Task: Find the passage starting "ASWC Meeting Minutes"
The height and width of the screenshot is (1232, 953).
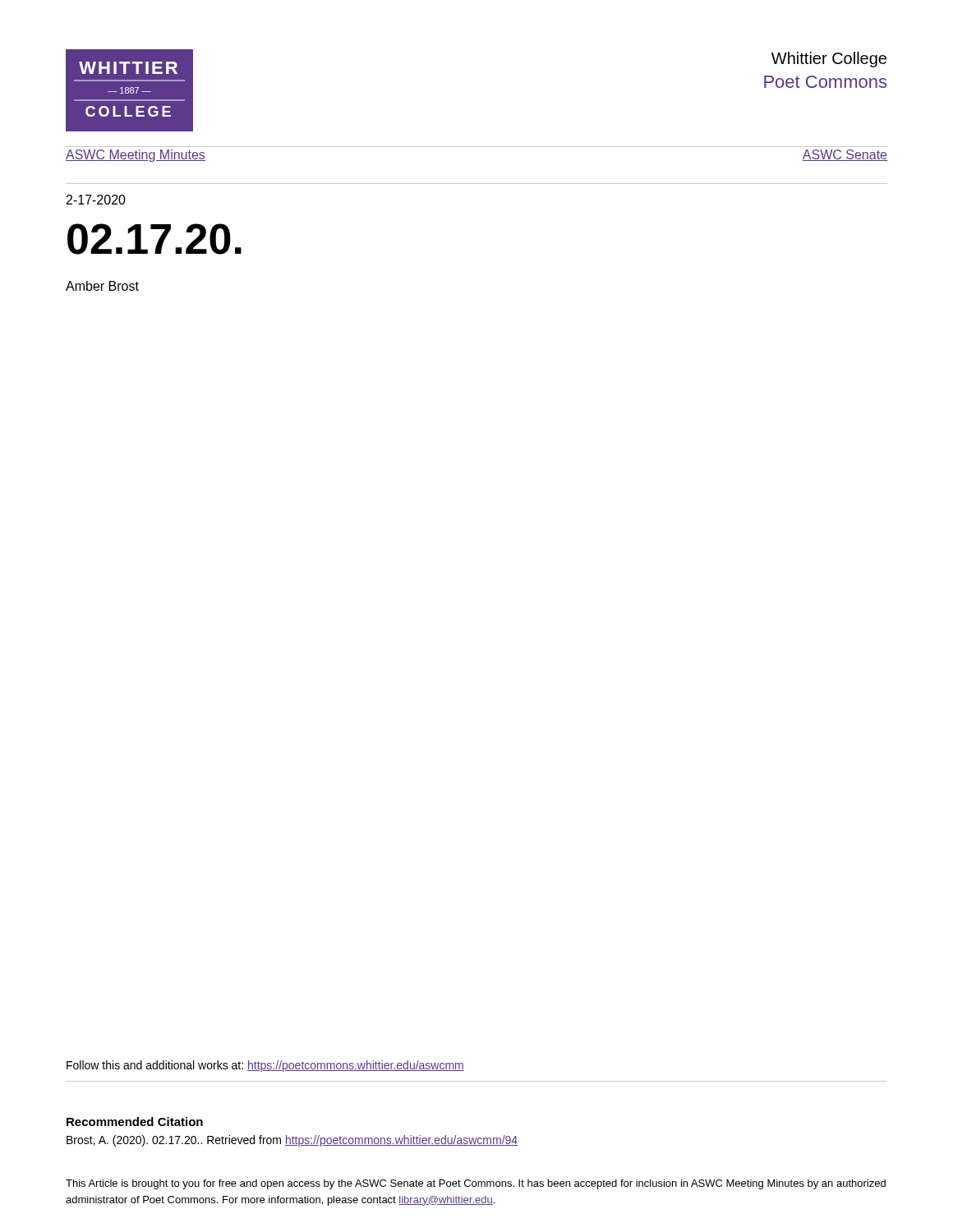Action: (136, 155)
